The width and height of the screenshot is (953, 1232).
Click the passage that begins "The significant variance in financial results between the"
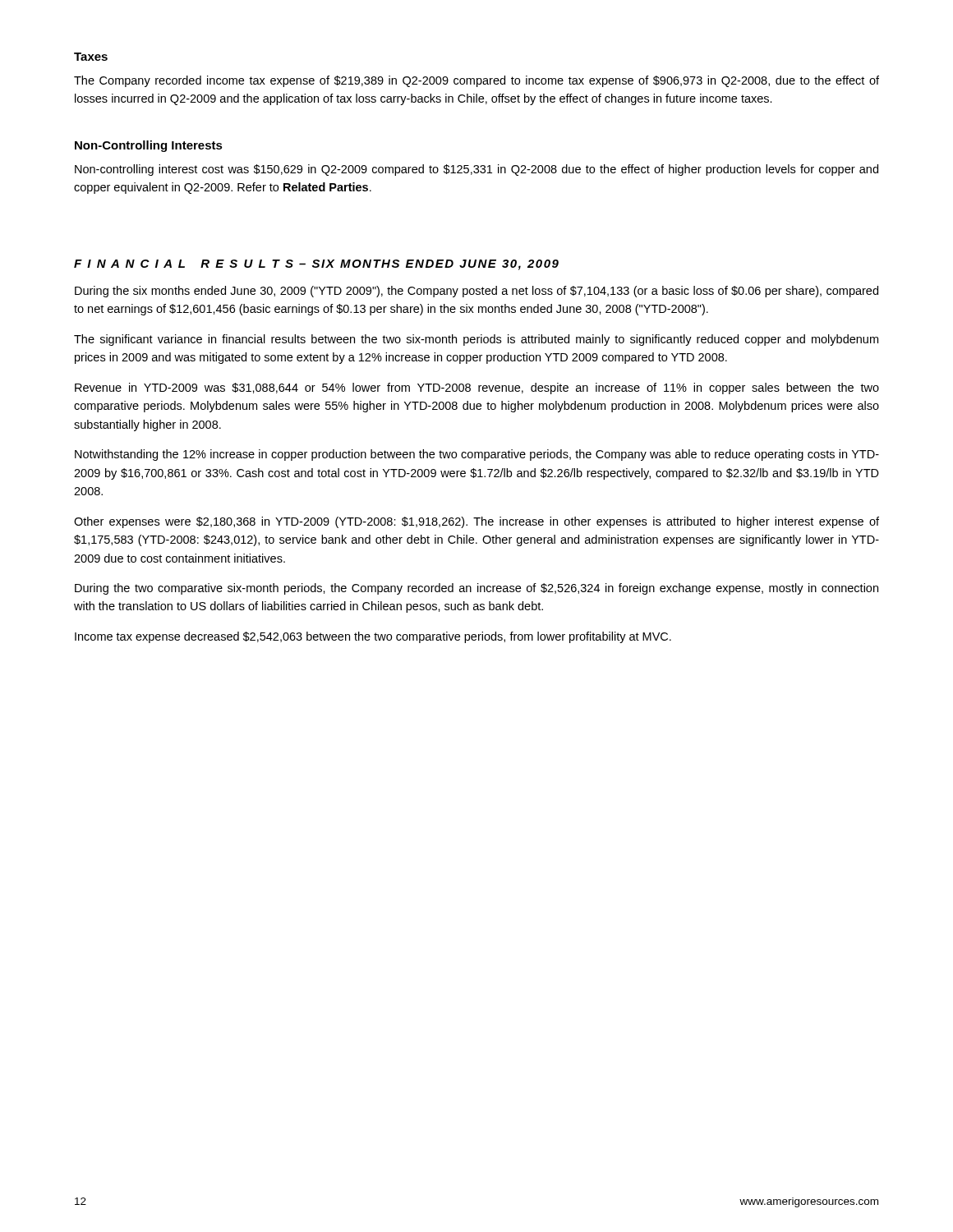tap(476, 348)
